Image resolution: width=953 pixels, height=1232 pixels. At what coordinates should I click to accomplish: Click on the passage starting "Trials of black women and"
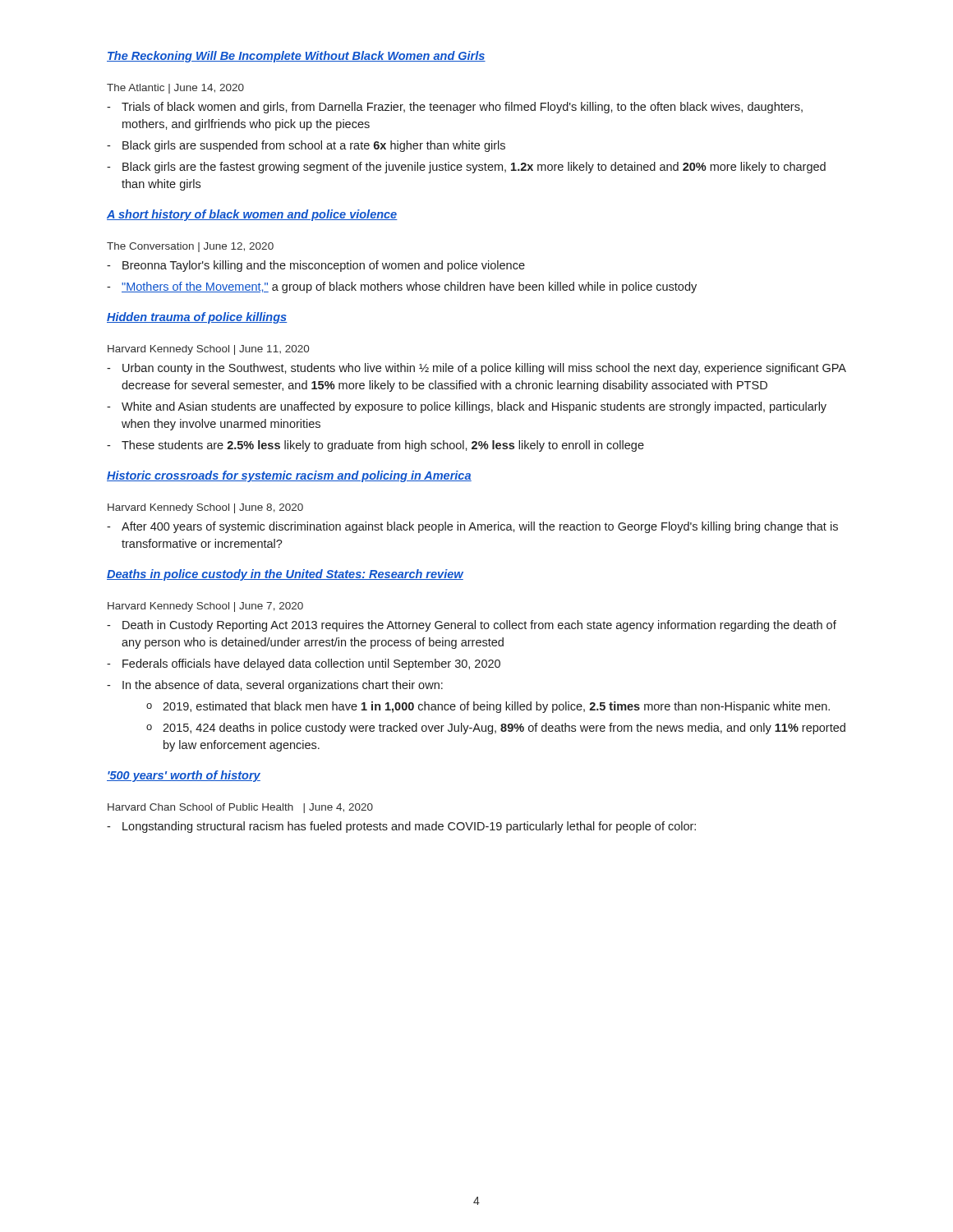[x=462, y=115]
